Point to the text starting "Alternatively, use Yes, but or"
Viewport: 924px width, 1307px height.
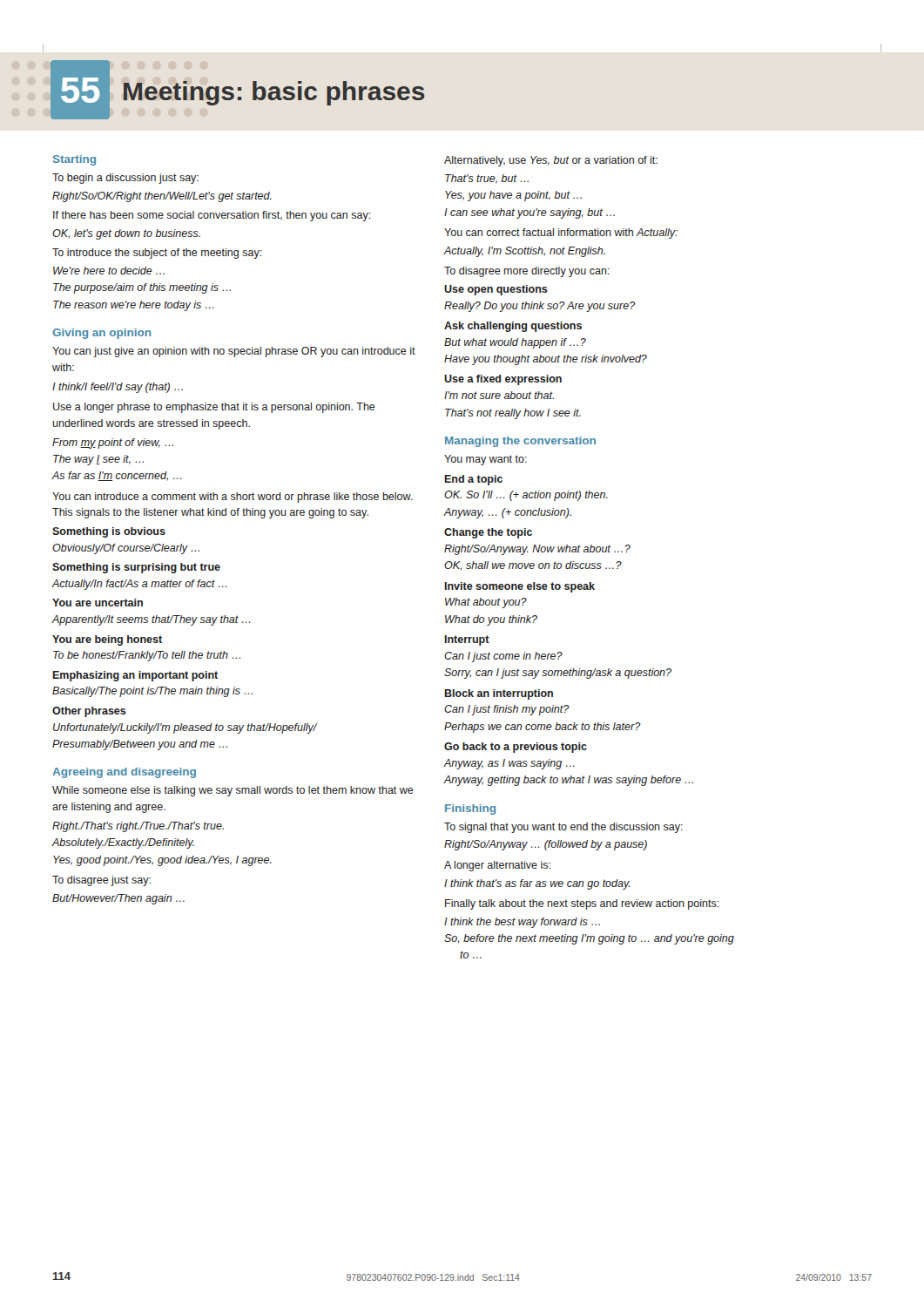pos(551,161)
